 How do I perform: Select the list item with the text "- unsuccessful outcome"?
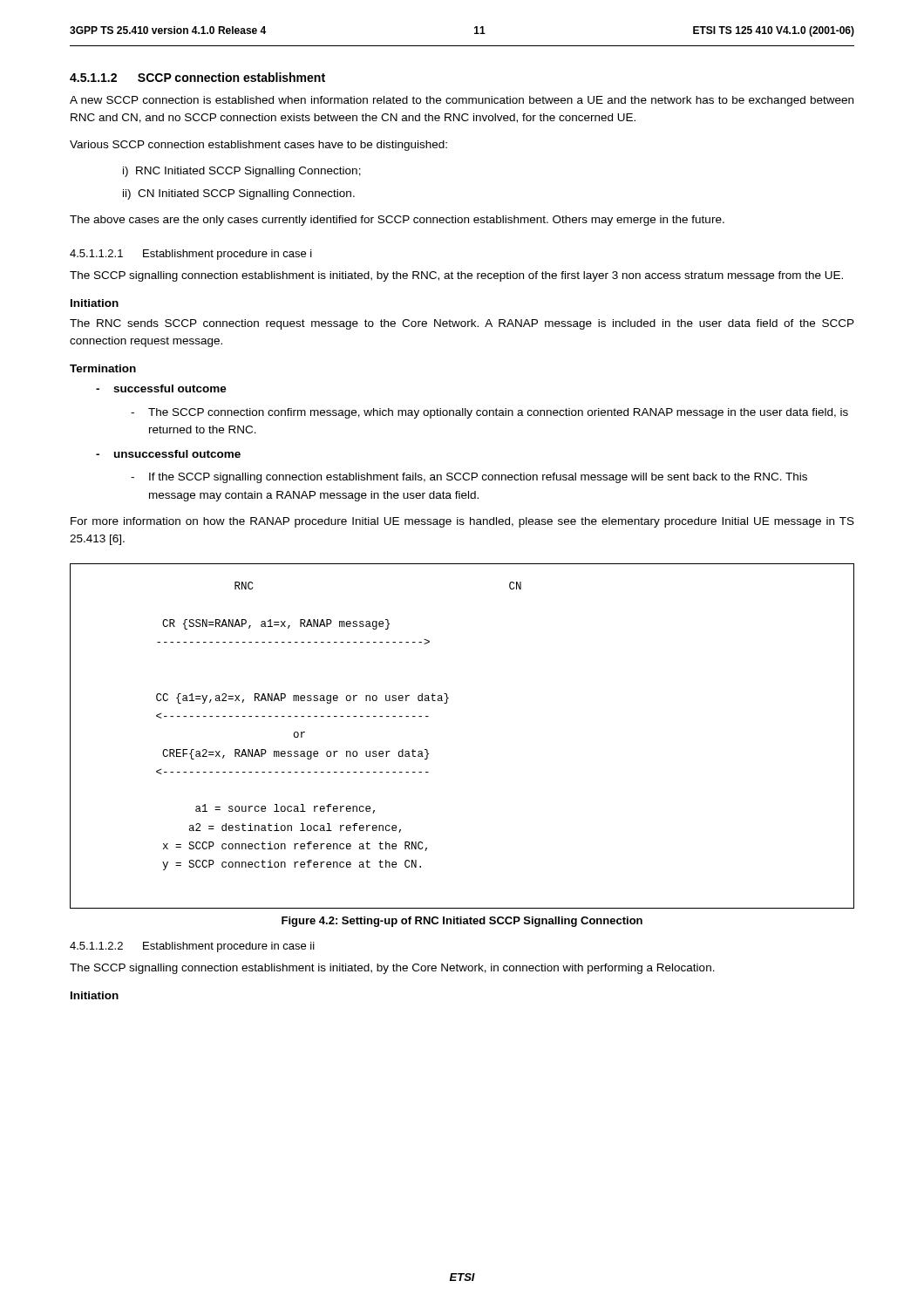click(x=168, y=454)
